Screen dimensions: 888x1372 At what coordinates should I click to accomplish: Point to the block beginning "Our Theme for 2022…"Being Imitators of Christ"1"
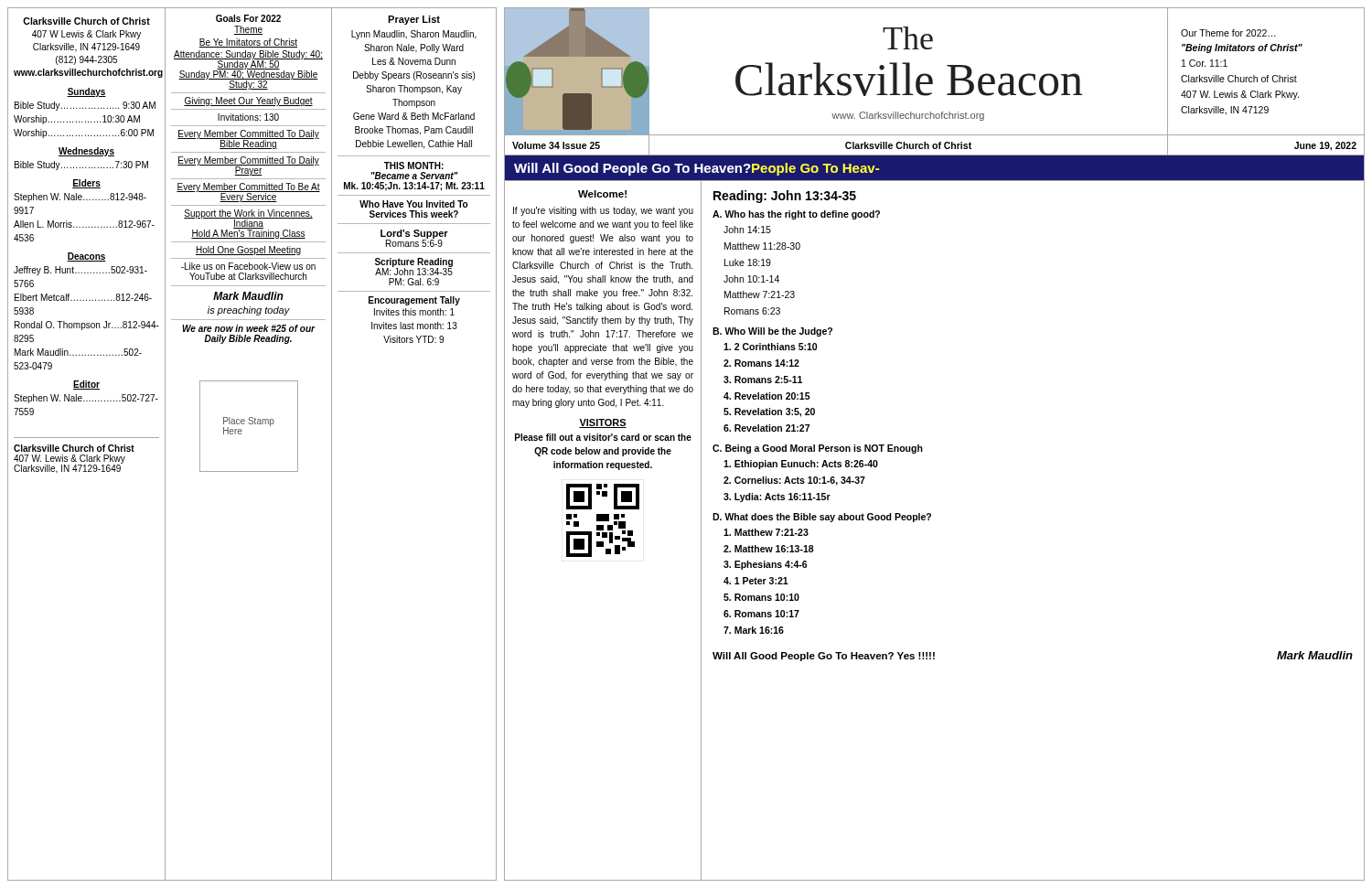(x=1241, y=71)
